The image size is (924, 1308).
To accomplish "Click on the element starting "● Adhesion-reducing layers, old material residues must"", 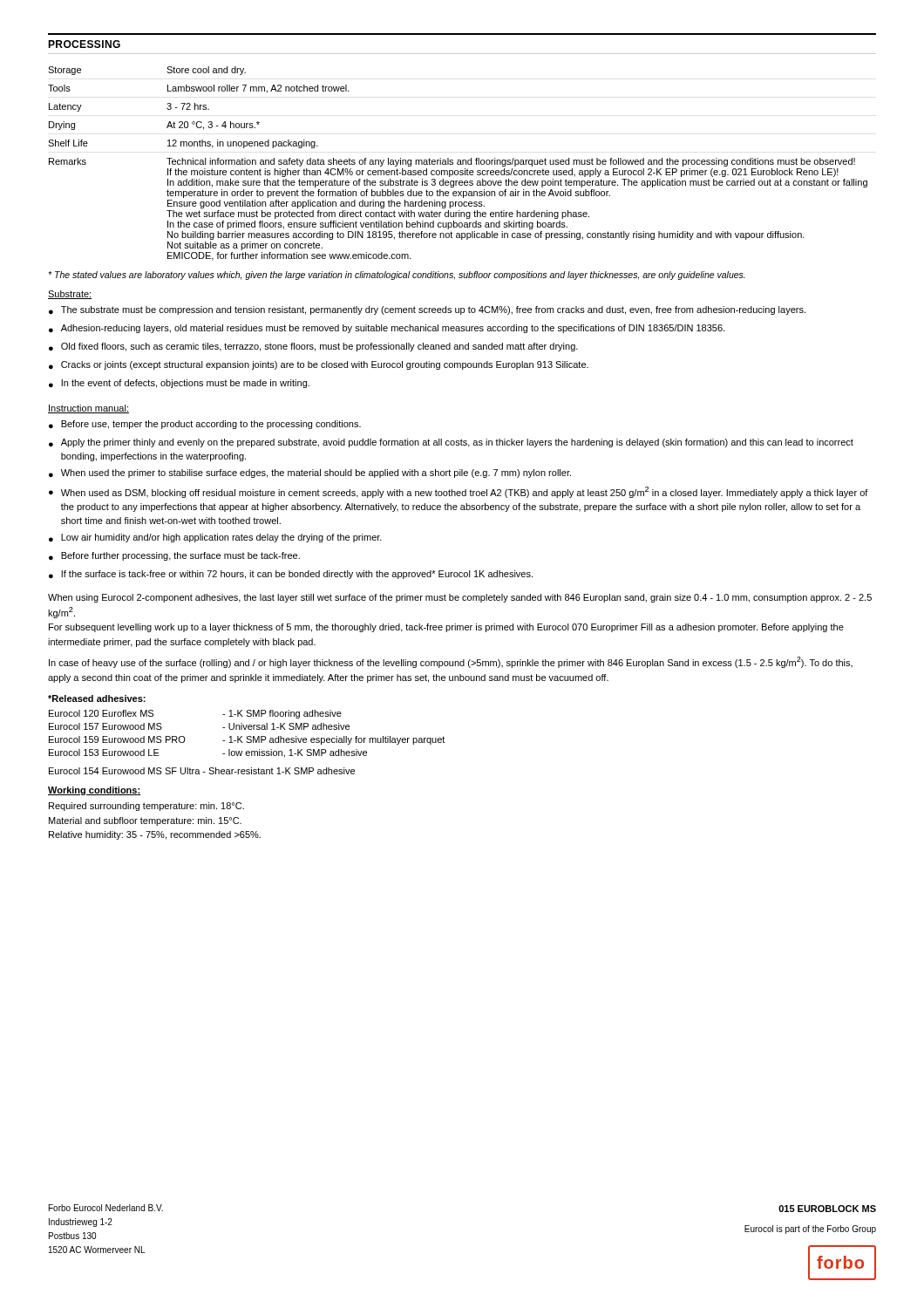I will point(387,330).
